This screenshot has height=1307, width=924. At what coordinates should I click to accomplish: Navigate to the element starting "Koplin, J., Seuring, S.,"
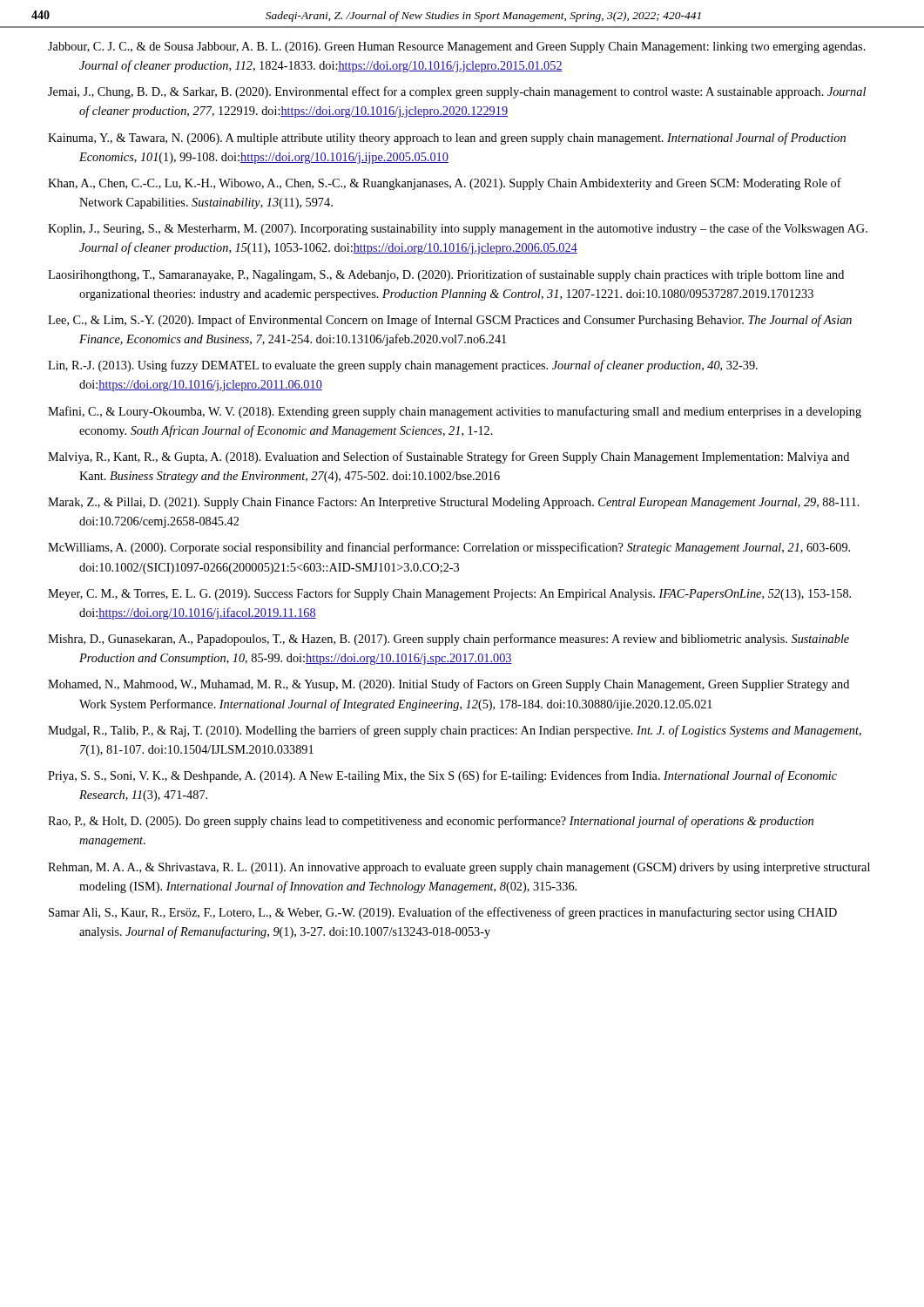(458, 238)
